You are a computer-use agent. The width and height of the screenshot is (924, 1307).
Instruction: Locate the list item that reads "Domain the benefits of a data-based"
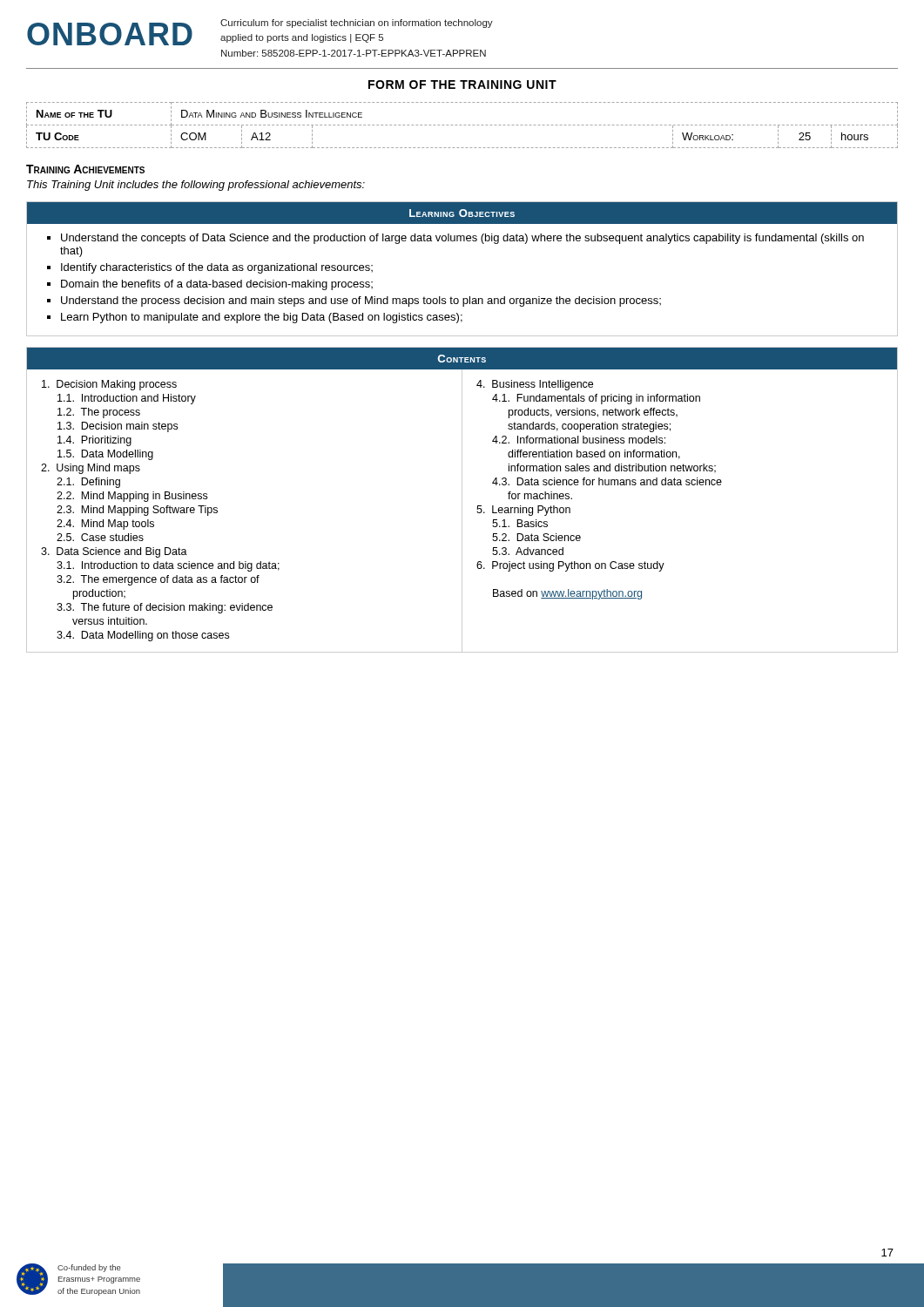(217, 283)
